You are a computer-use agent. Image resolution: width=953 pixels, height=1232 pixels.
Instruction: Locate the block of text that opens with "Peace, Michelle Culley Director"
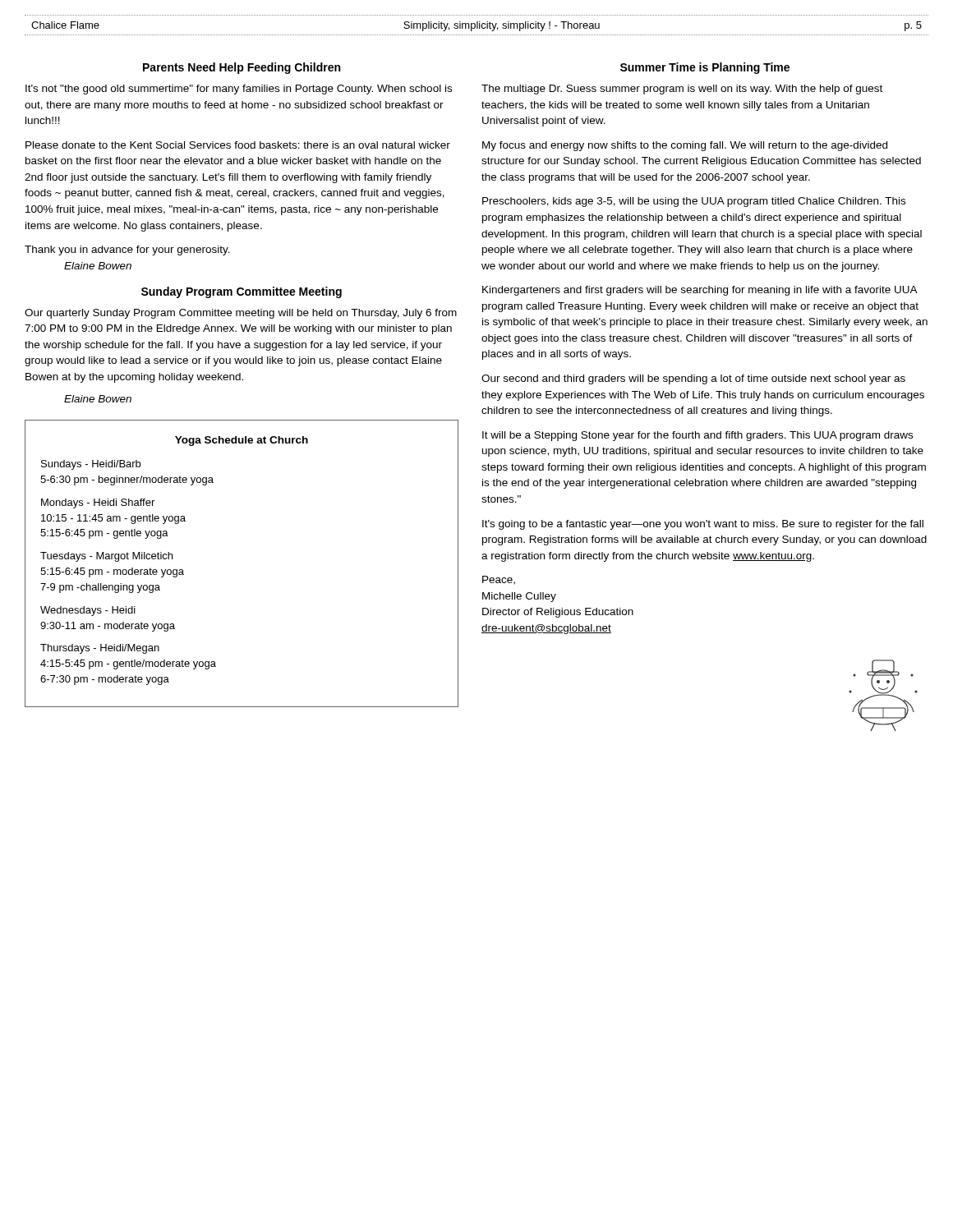pyautogui.click(x=558, y=604)
